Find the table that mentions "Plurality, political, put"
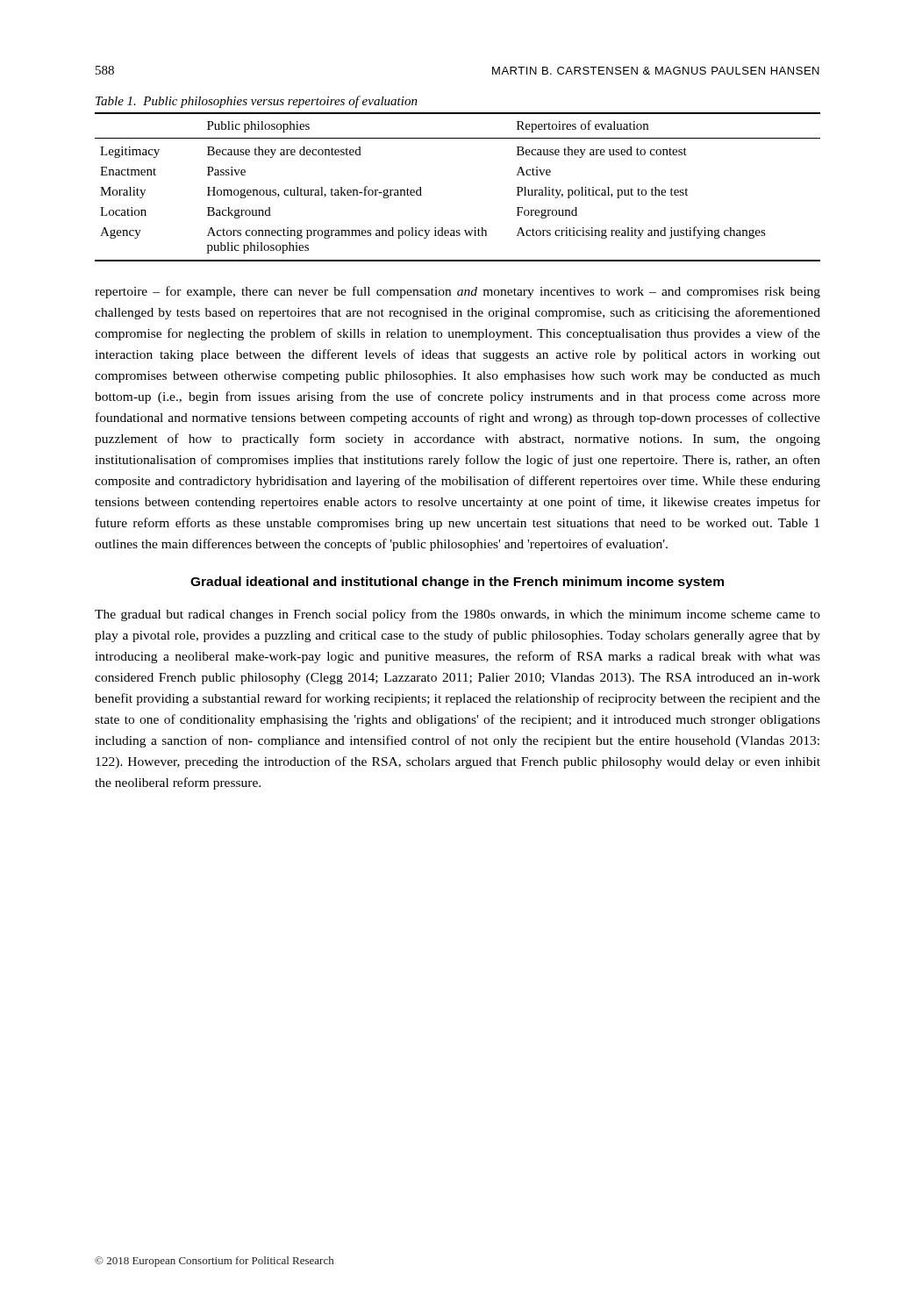 [458, 187]
